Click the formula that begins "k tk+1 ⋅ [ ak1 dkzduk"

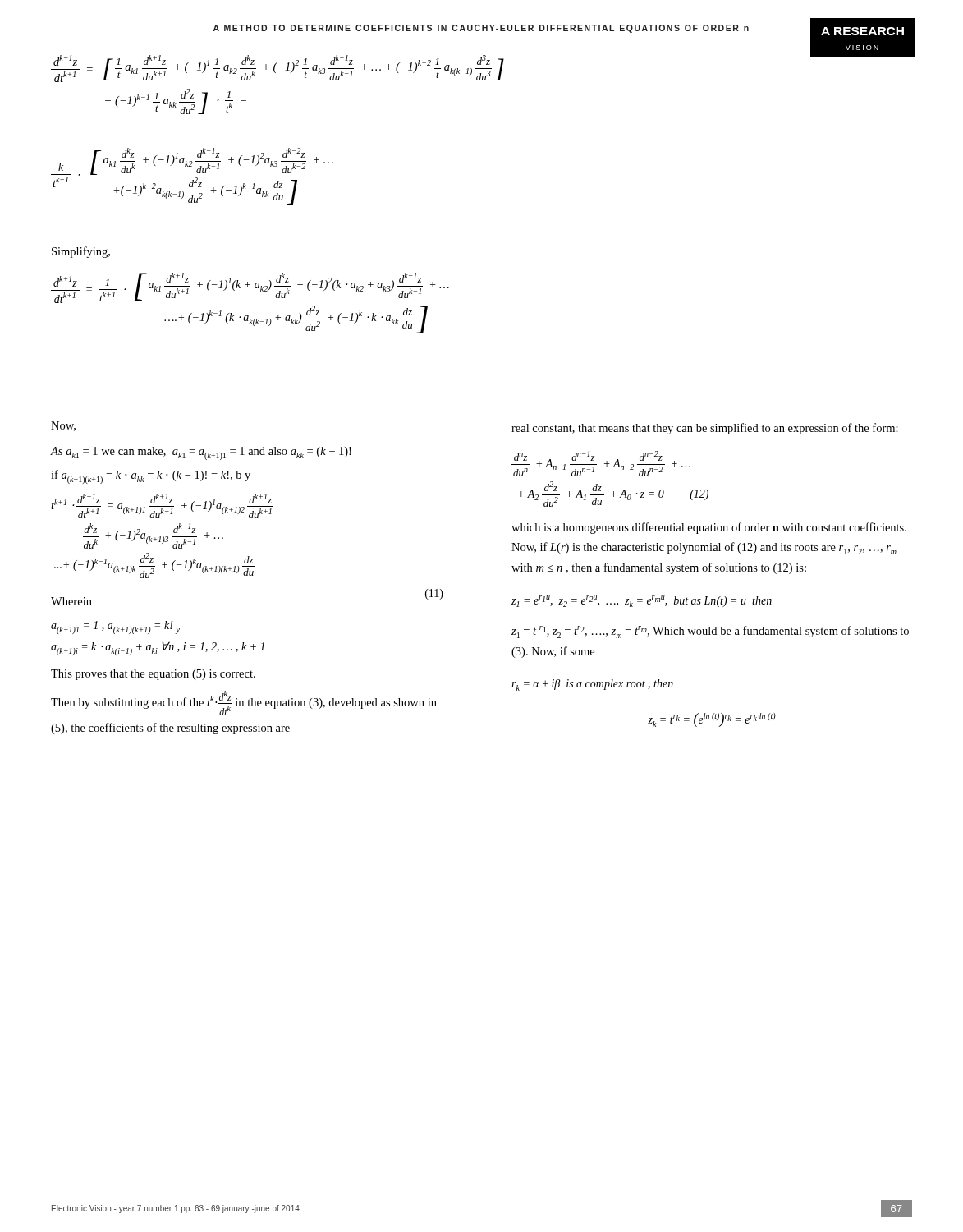click(192, 176)
